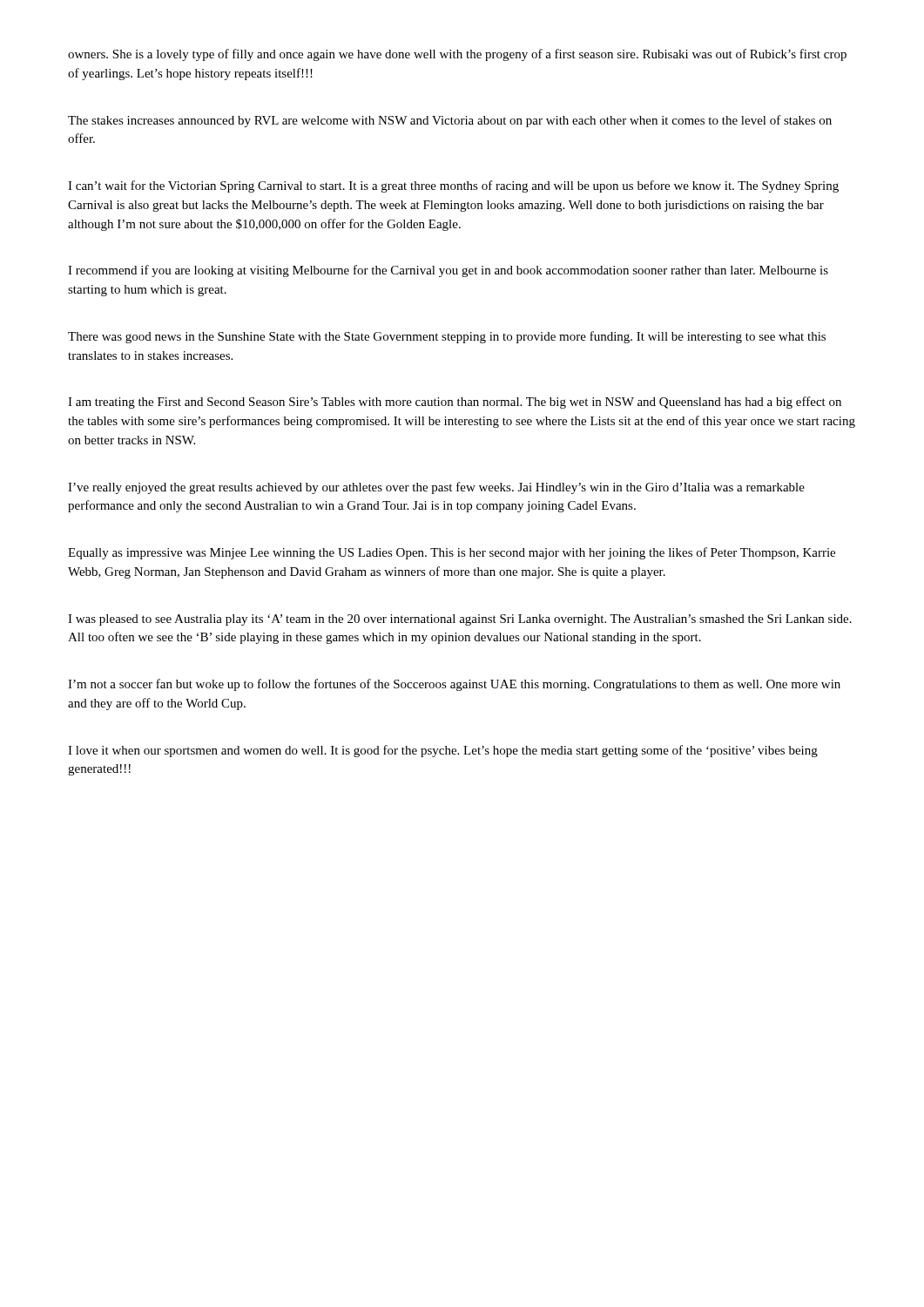Point to the text block starting "There was good news in the Sunshine State"
The image size is (924, 1307).
pos(462,346)
